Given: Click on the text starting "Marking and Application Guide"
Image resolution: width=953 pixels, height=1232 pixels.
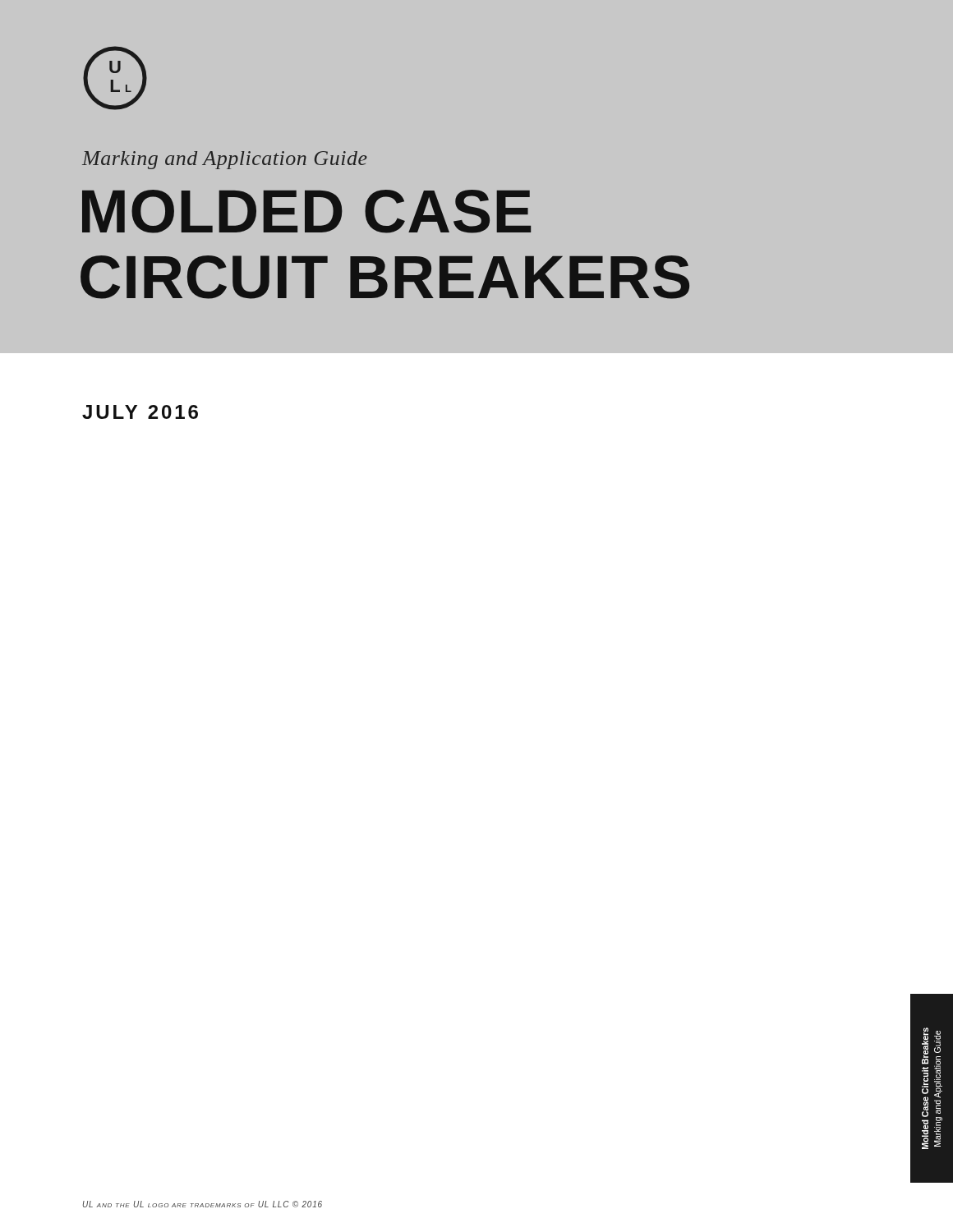Looking at the screenshot, I should point(225,158).
